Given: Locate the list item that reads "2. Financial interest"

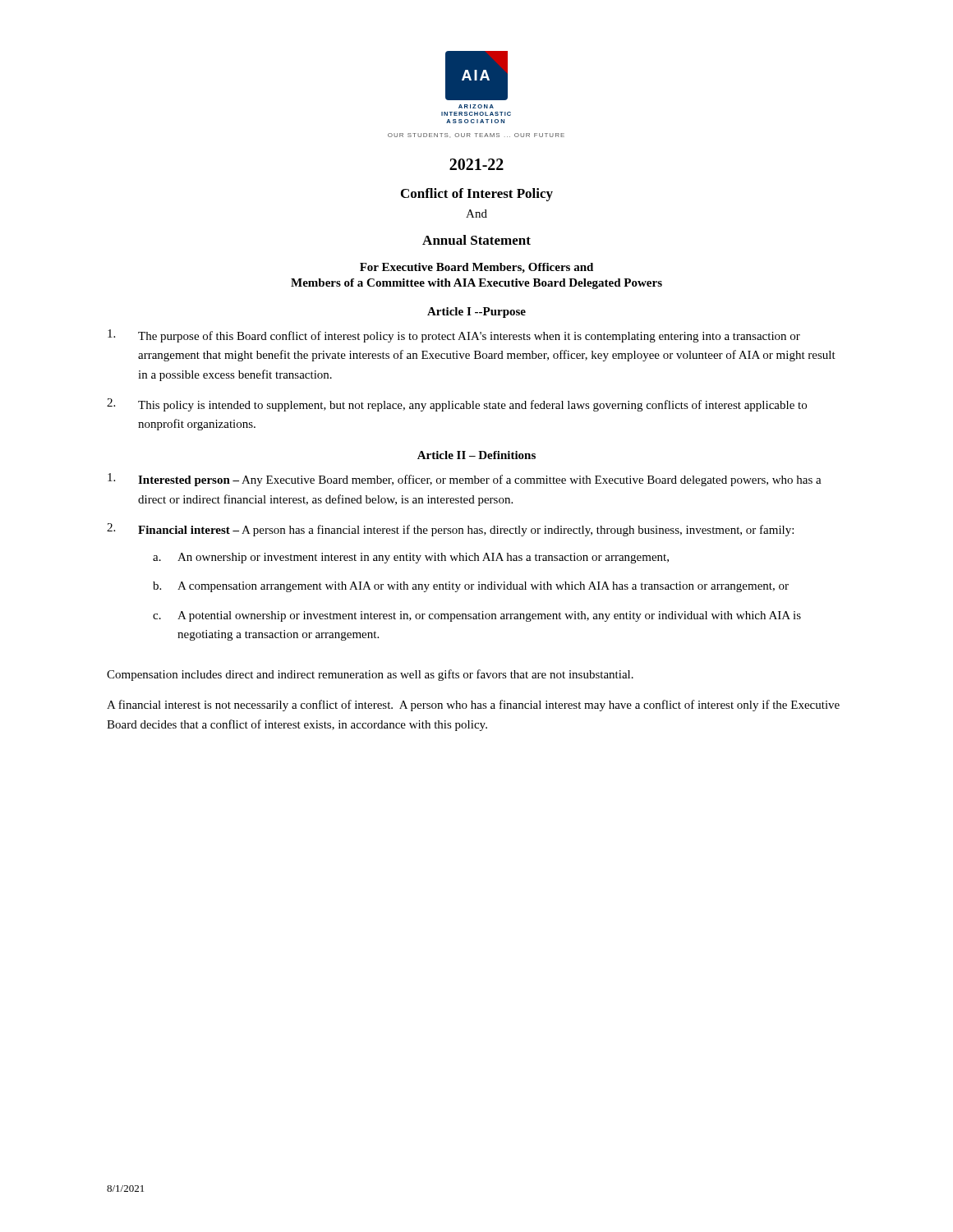Looking at the screenshot, I should tap(476, 587).
